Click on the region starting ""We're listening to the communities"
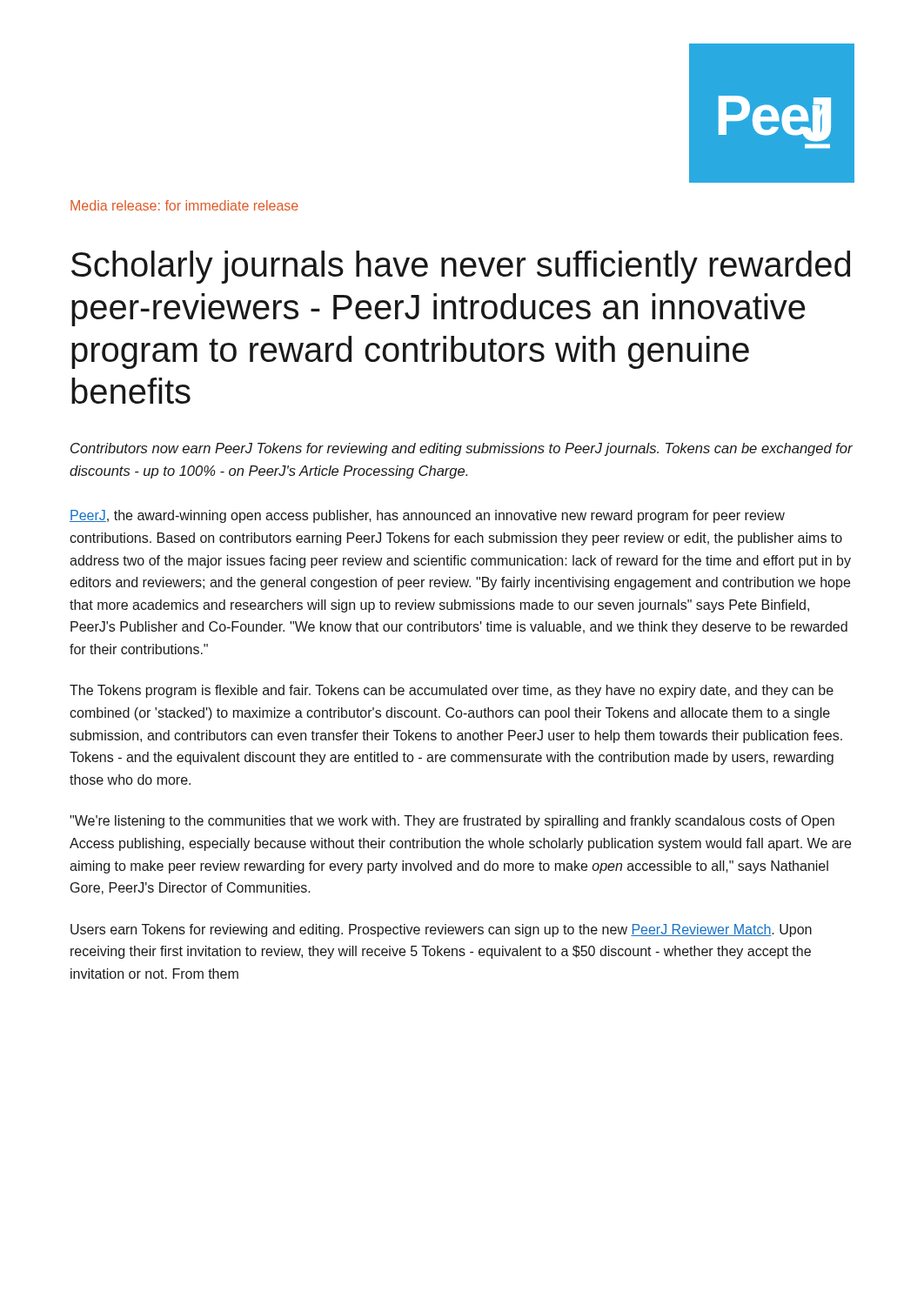This screenshot has width=924, height=1305. pyautogui.click(x=461, y=855)
